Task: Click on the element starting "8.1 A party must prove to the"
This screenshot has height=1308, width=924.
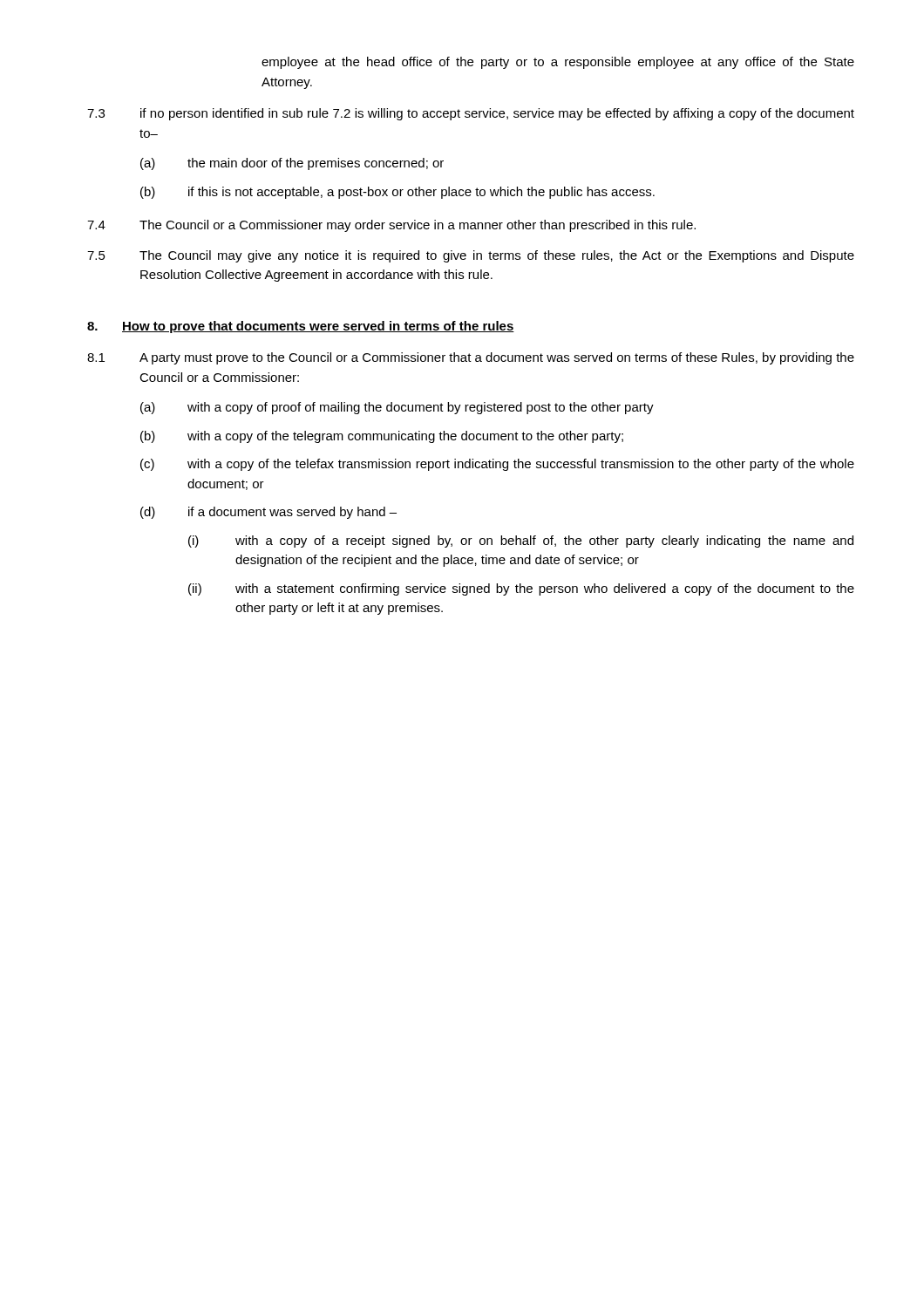Action: click(471, 368)
